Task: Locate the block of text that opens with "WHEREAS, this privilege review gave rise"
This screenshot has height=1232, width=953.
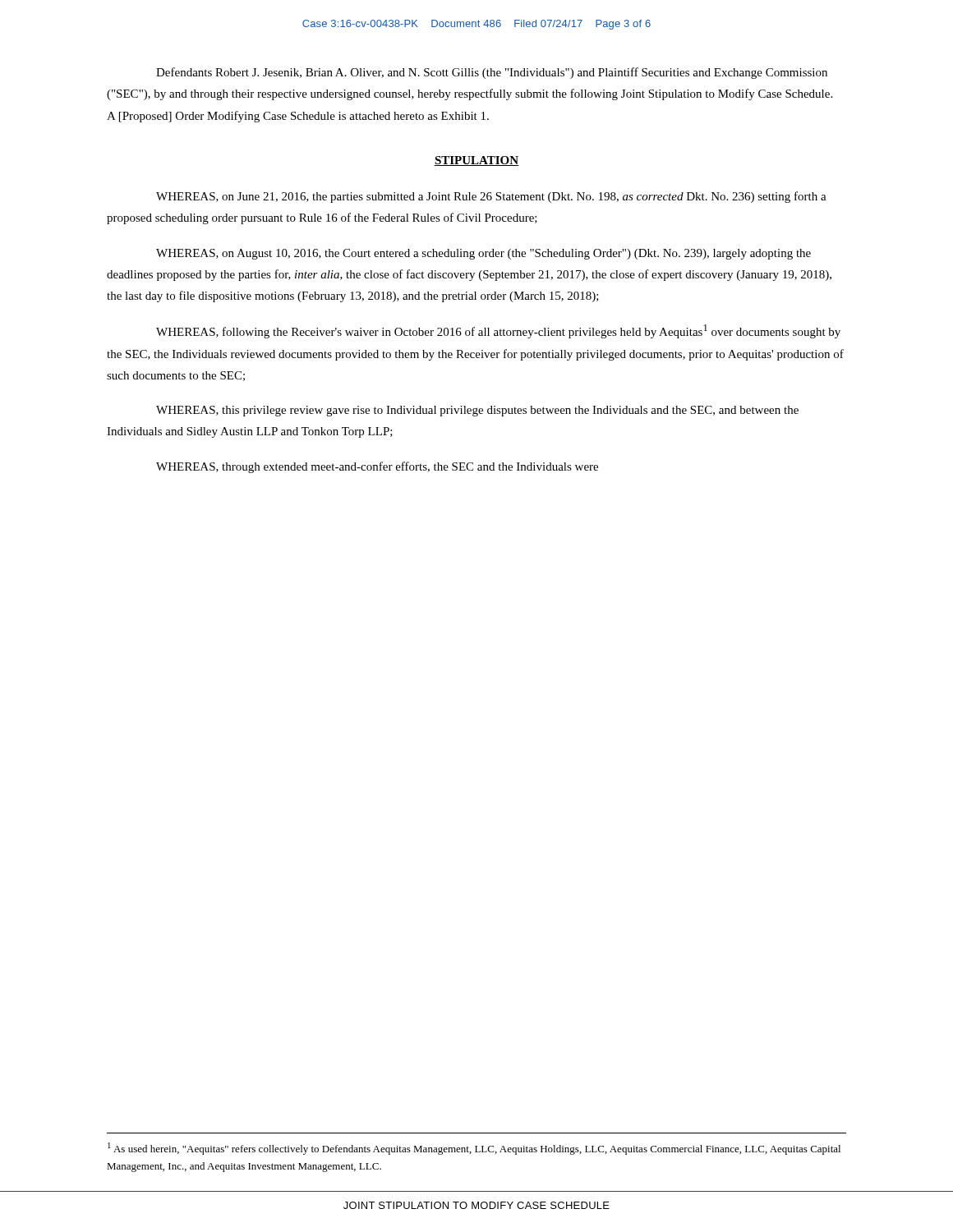Action: tap(476, 421)
